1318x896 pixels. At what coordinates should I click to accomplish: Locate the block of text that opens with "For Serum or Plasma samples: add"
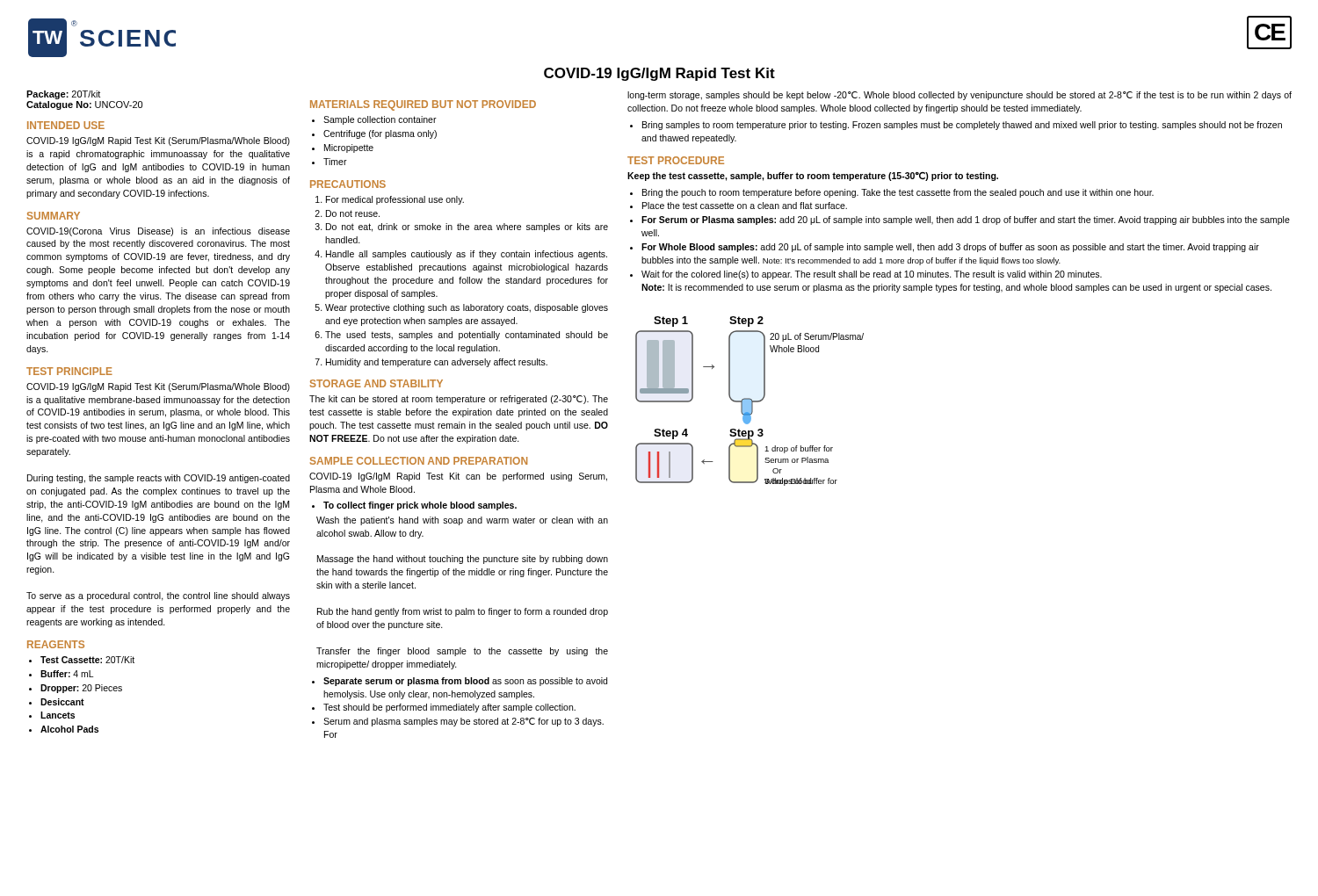966,226
